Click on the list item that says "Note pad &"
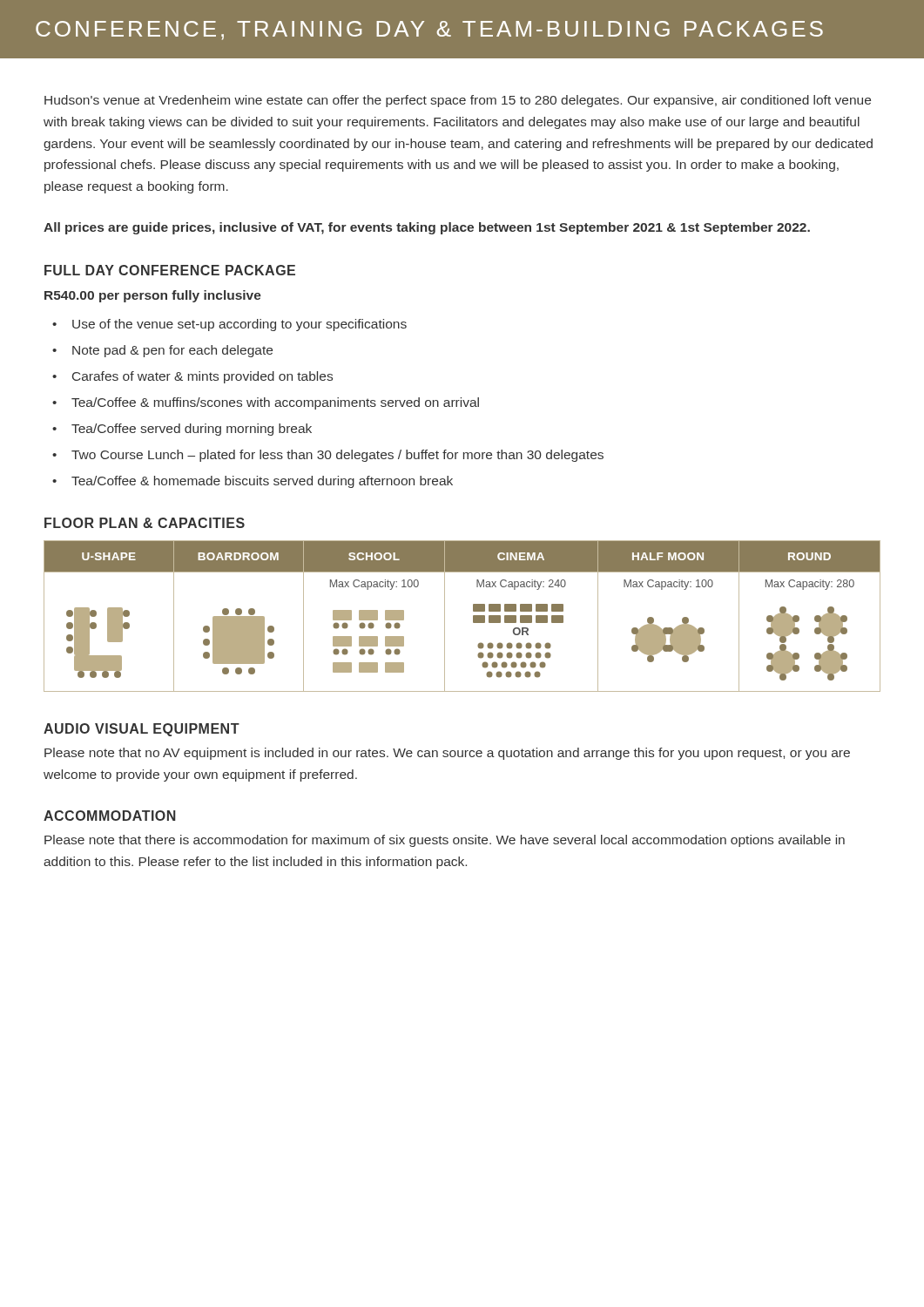The height and width of the screenshot is (1307, 924). (x=172, y=350)
